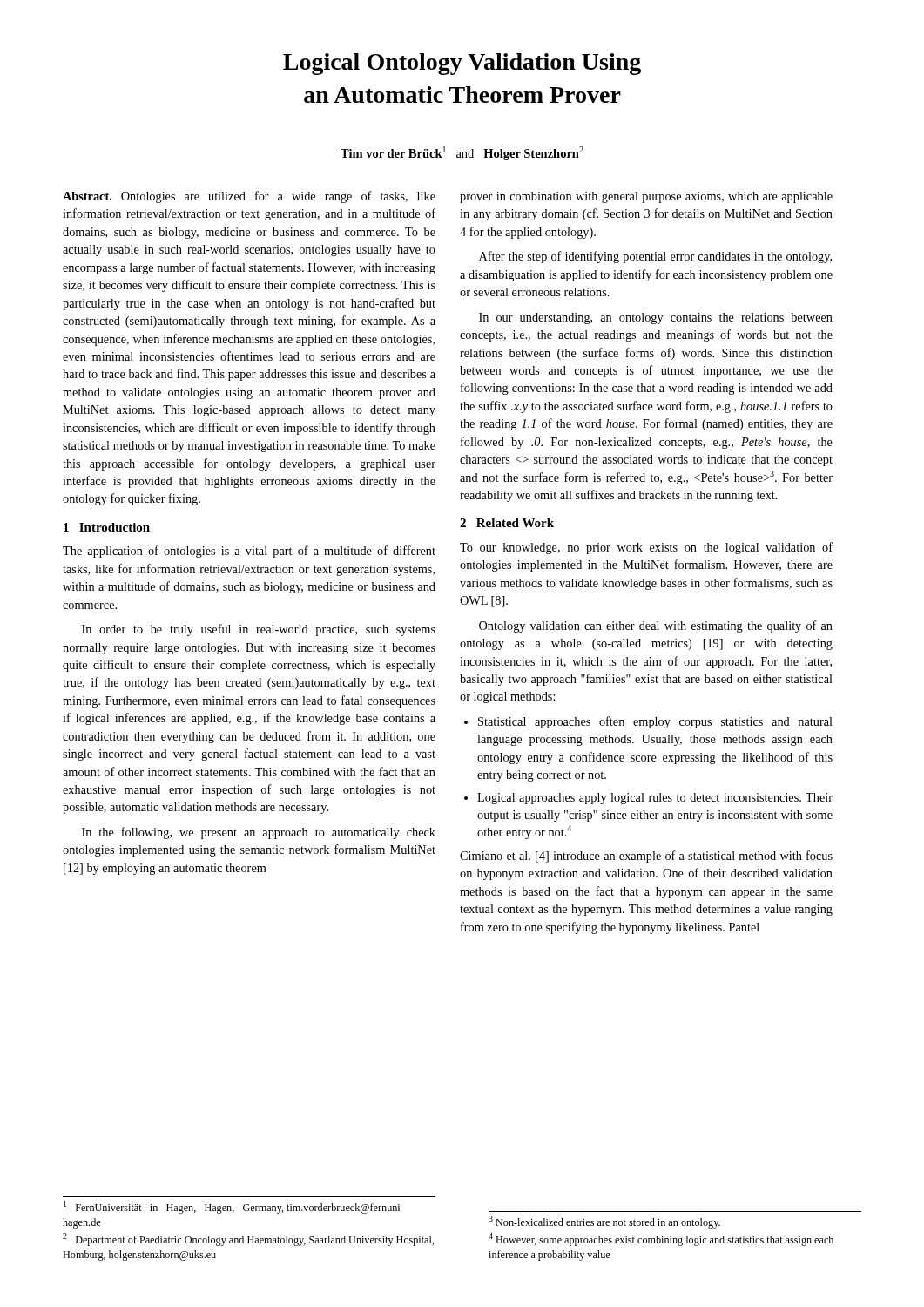Locate the text "Logical Ontology Validation Usingan Automatic Theorem Prover"
Image resolution: width=924 pixels, height=1307 pixels.
[x=462, y=78]
